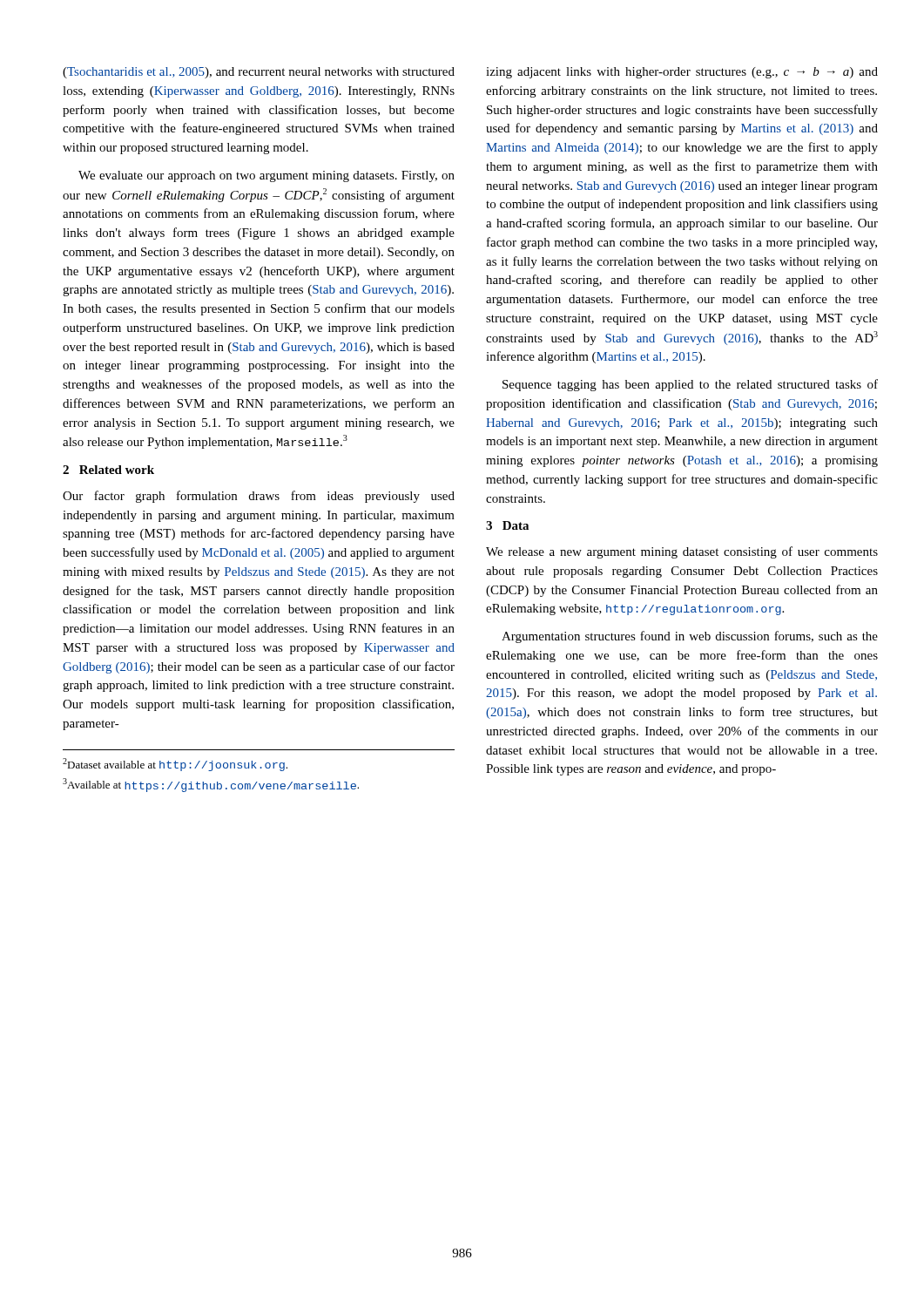Where is the passage that starts "Our factor graph formulation"?

(259, 610)
